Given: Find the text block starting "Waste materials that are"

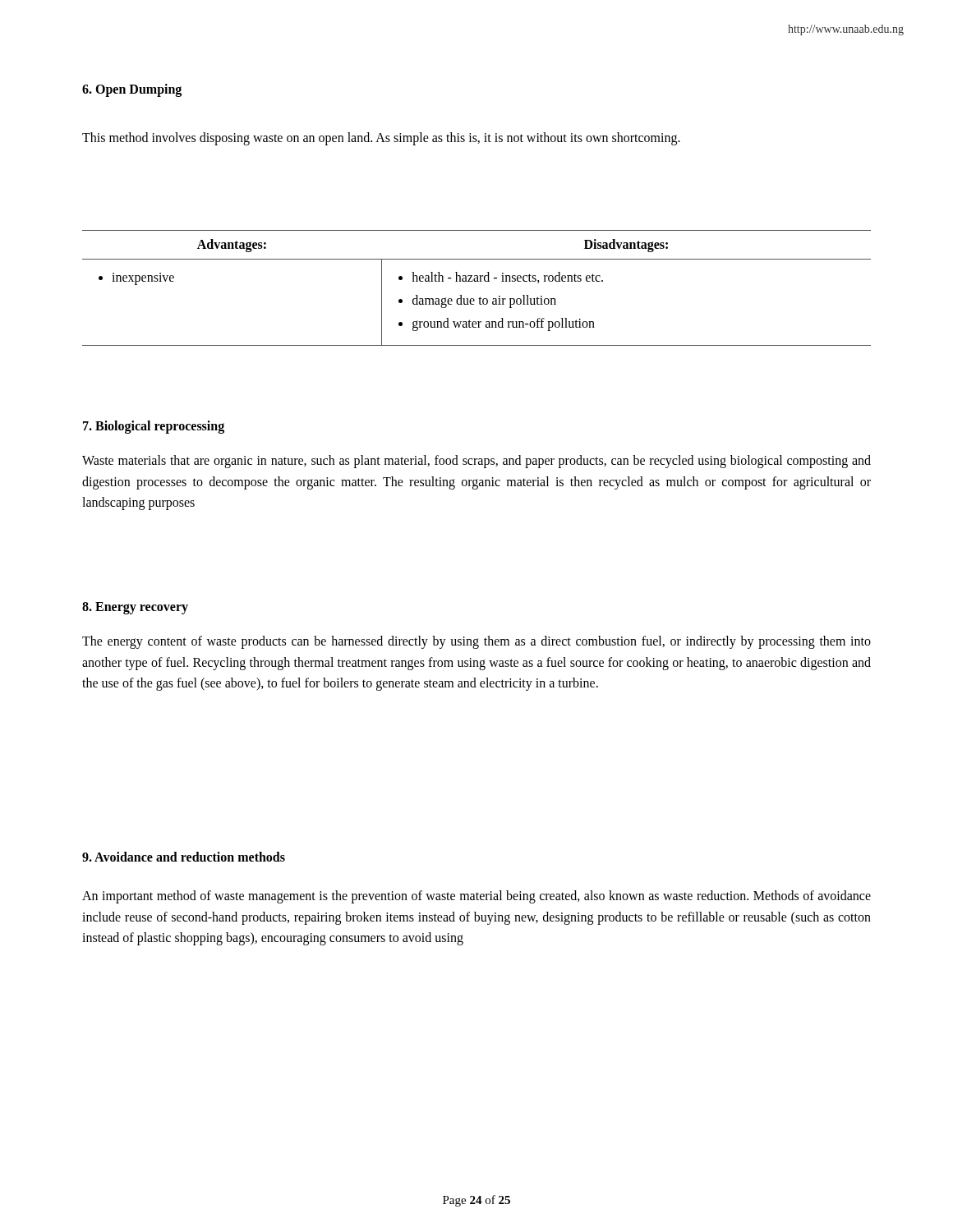Looking at the screenshot, I should tap(476, 481).
